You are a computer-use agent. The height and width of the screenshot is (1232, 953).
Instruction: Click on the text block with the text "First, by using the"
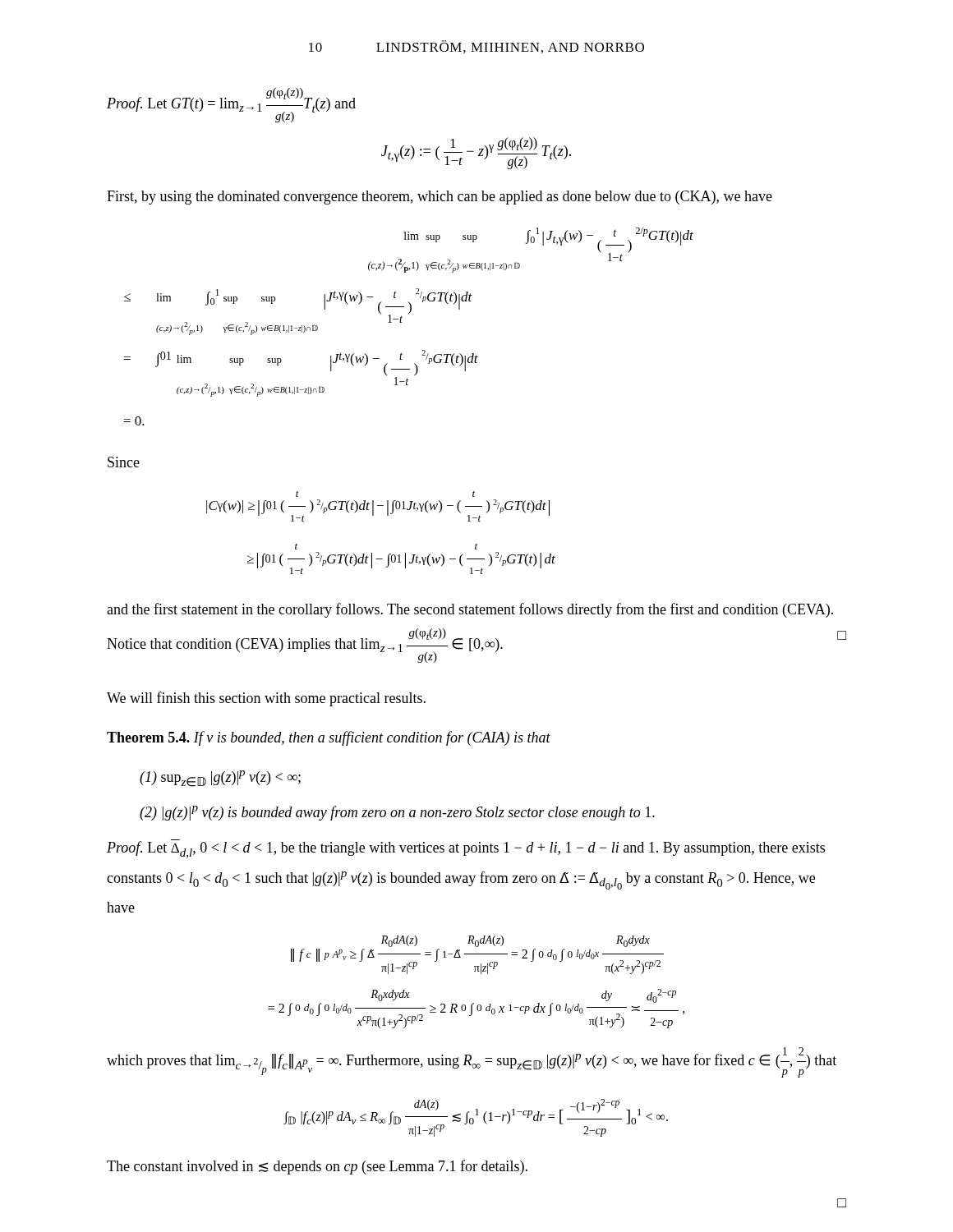click(x=440, y=196)
